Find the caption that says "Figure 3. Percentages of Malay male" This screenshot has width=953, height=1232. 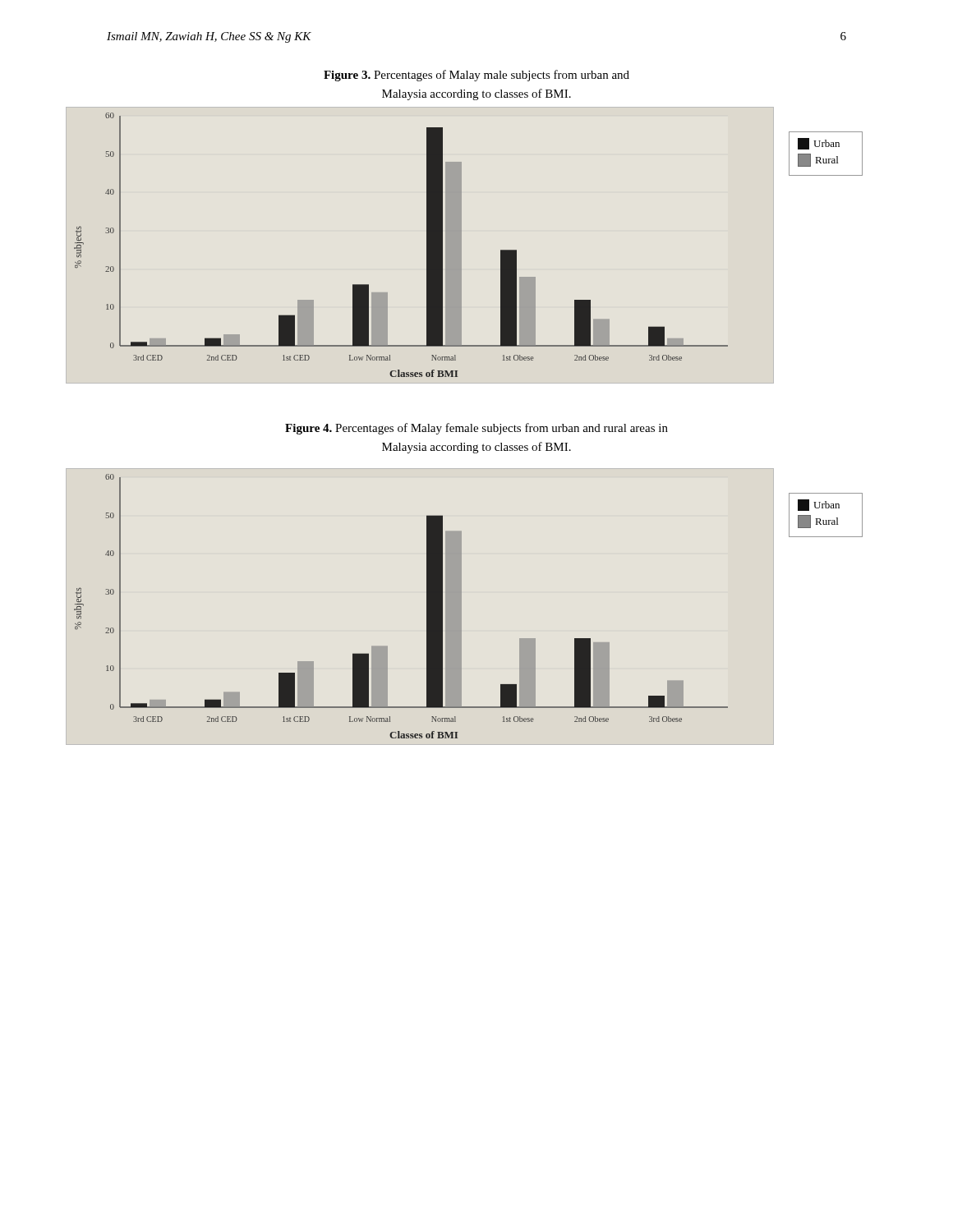[476, 84]
